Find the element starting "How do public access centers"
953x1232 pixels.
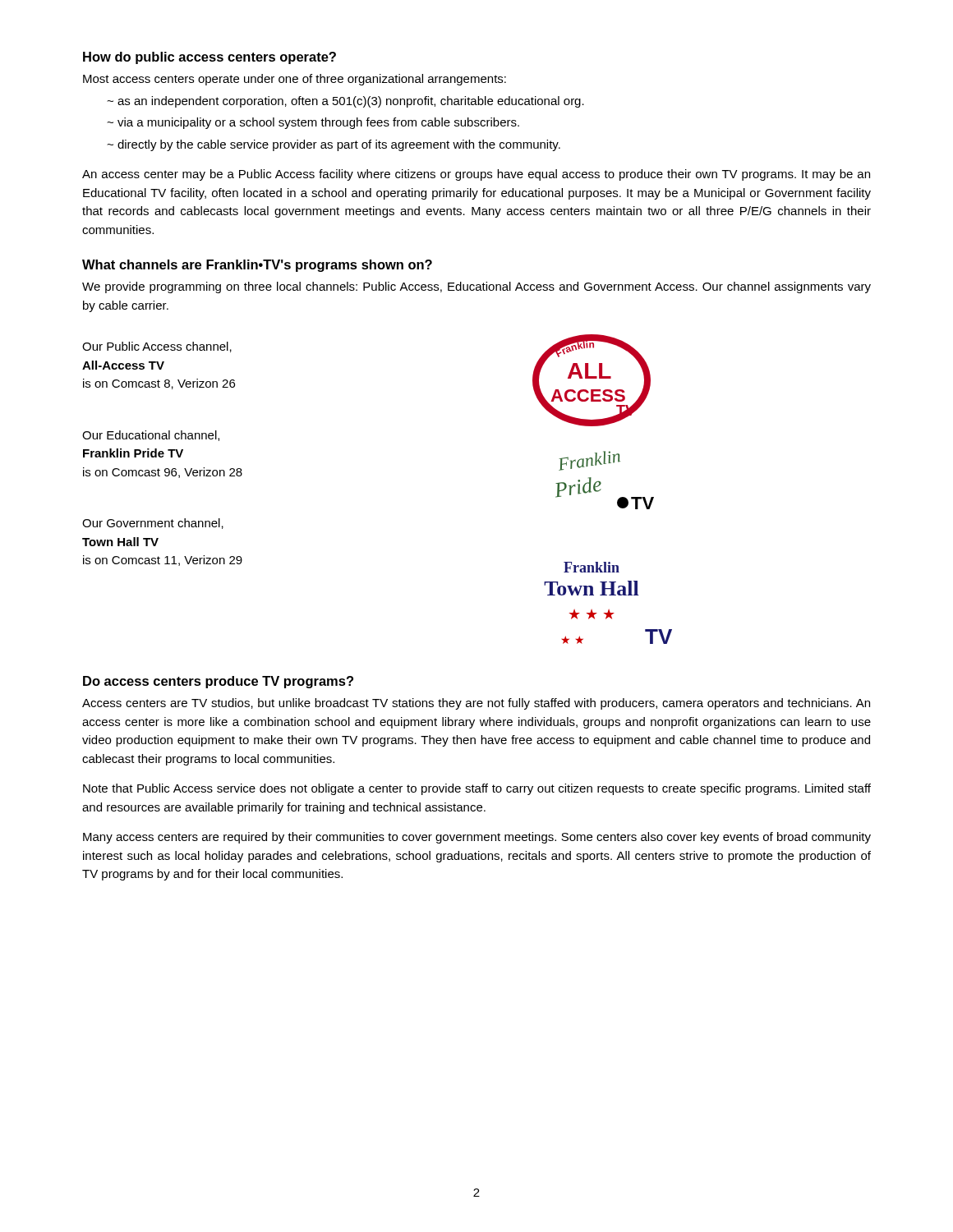coord(209,57)
